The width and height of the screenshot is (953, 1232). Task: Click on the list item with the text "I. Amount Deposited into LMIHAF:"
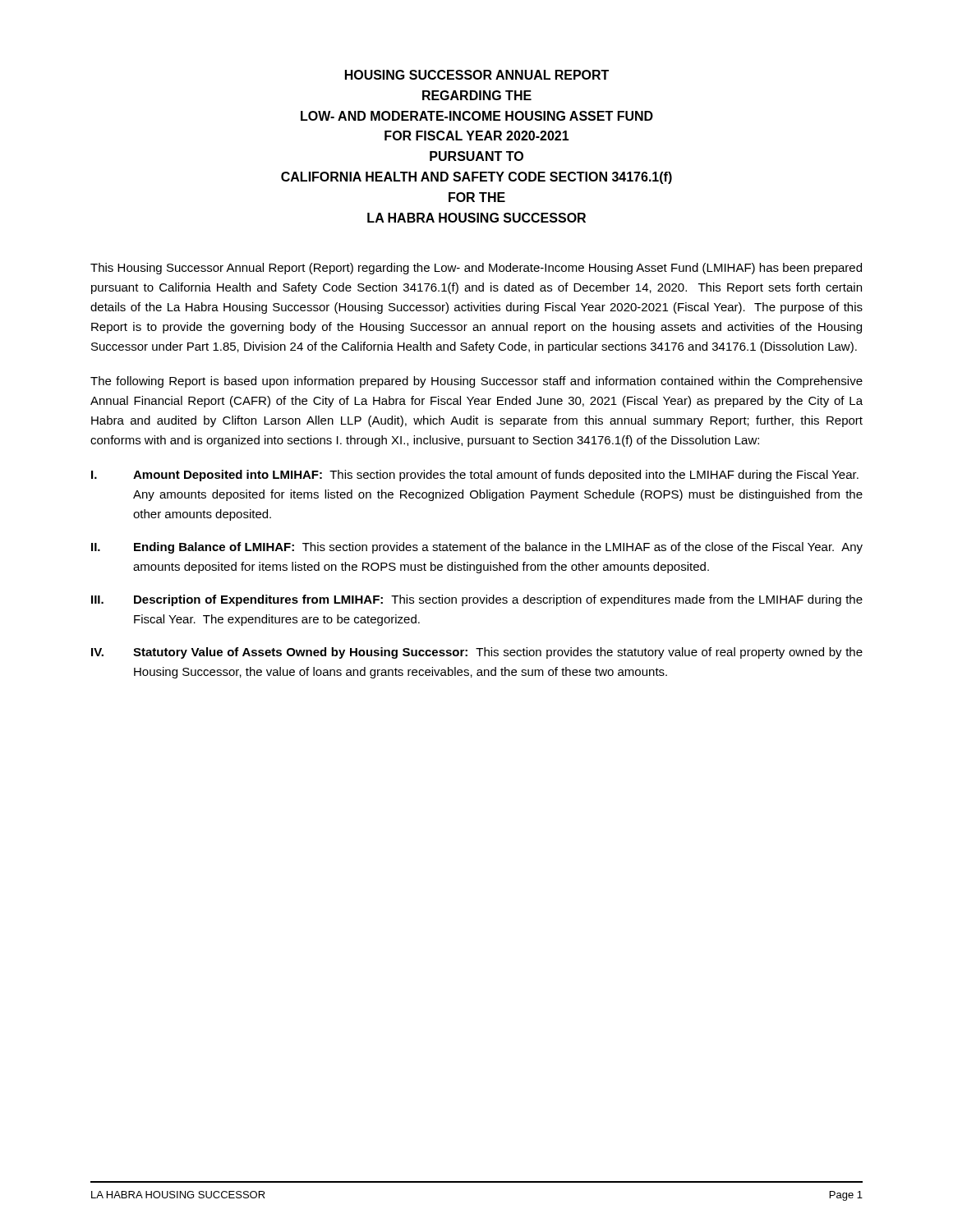click(476, 495)
